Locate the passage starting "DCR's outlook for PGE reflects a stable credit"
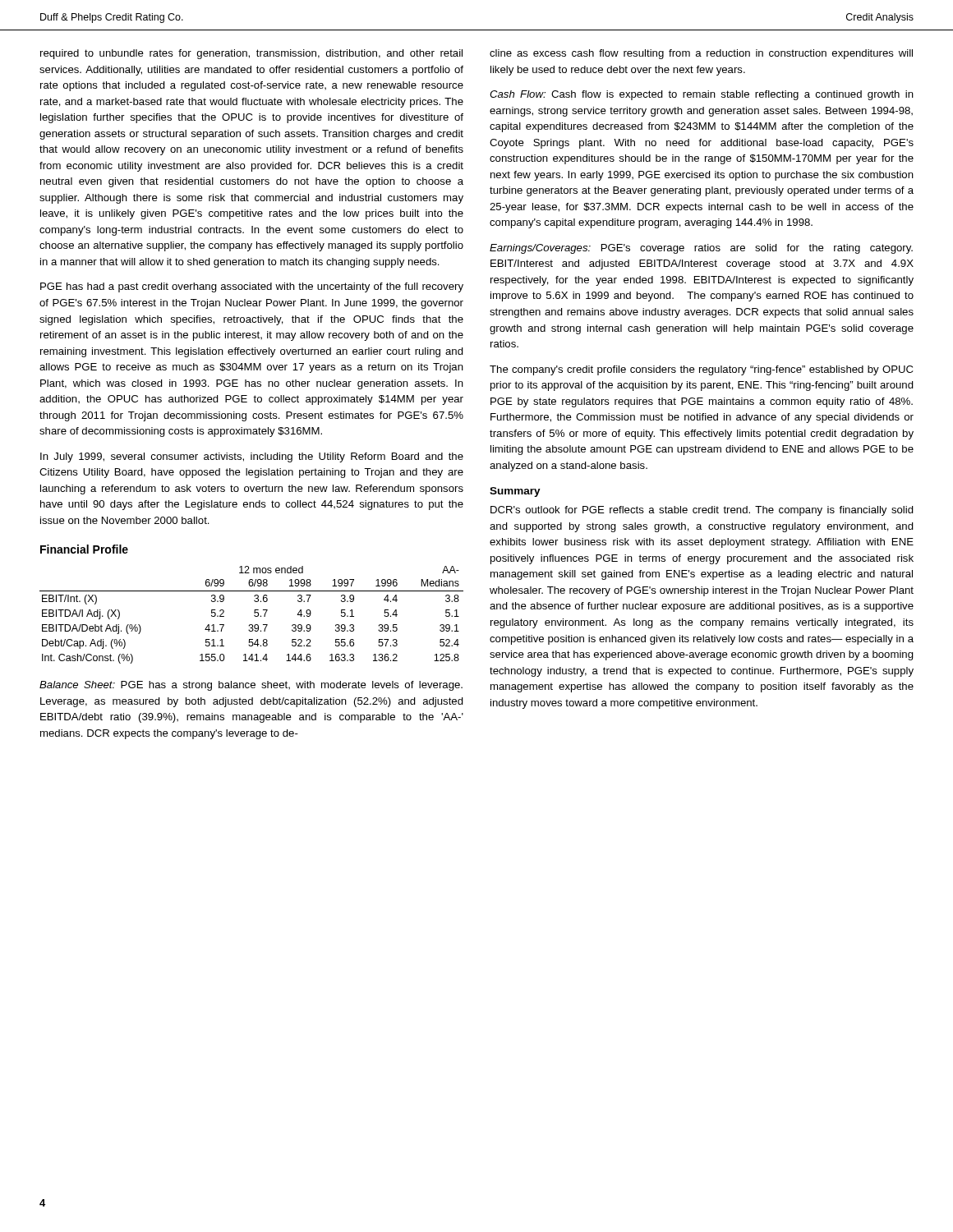This screenshot has height=1232, width=953. [x=702, y=606]
